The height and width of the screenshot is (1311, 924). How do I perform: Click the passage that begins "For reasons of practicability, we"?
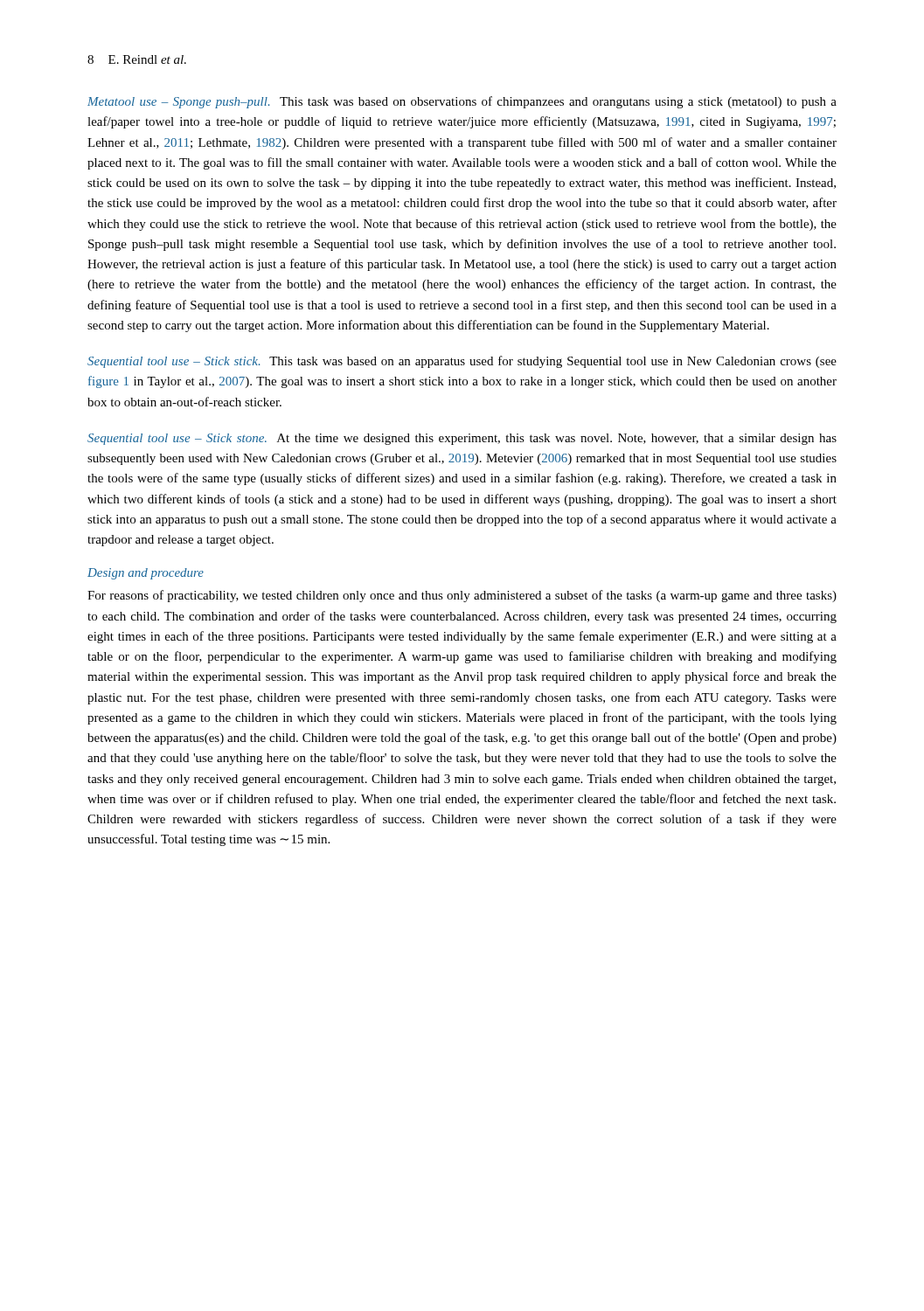point(462,717)
